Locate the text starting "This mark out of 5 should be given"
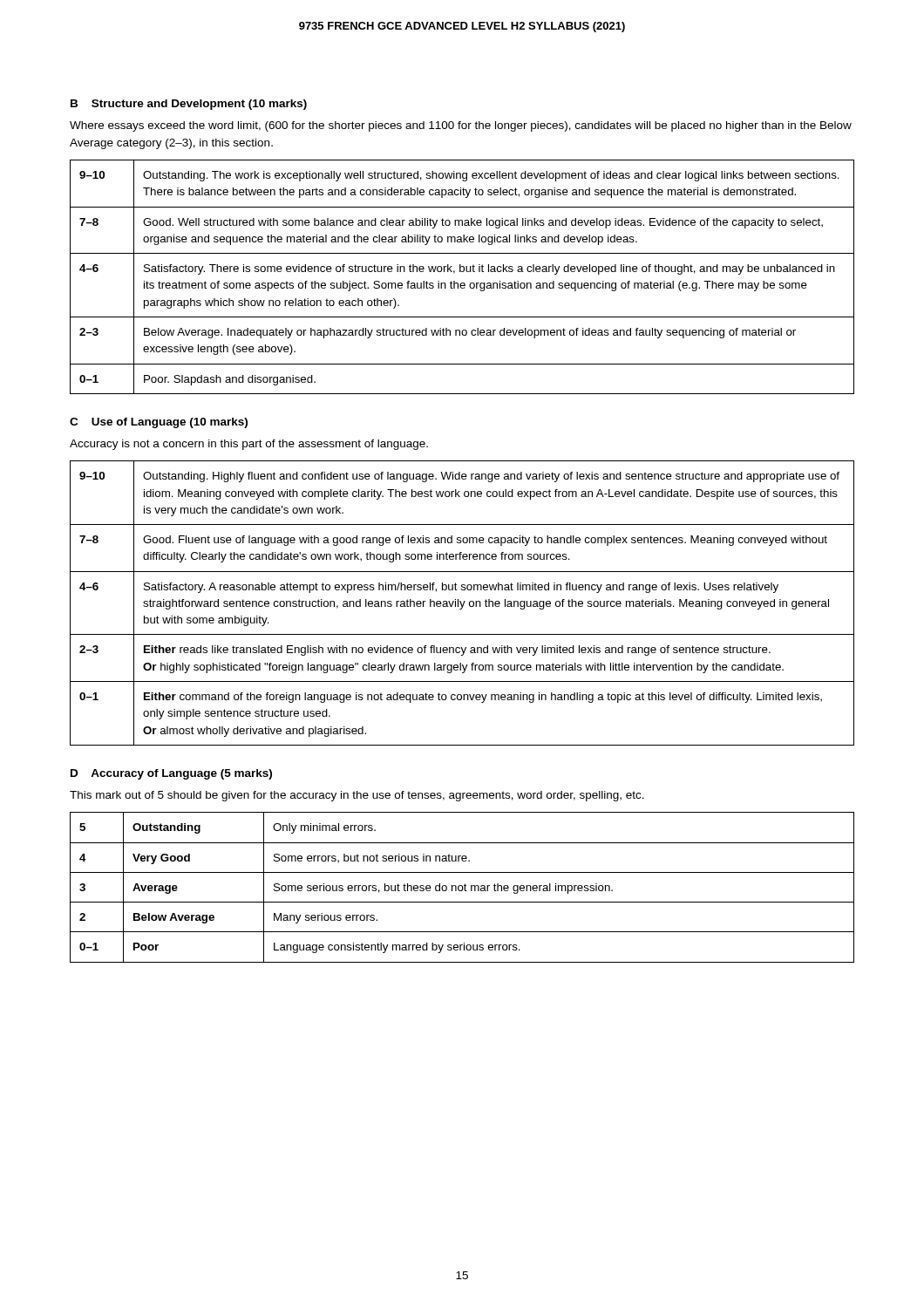This screenshot has width=924, height=1308. click(357, 795)
